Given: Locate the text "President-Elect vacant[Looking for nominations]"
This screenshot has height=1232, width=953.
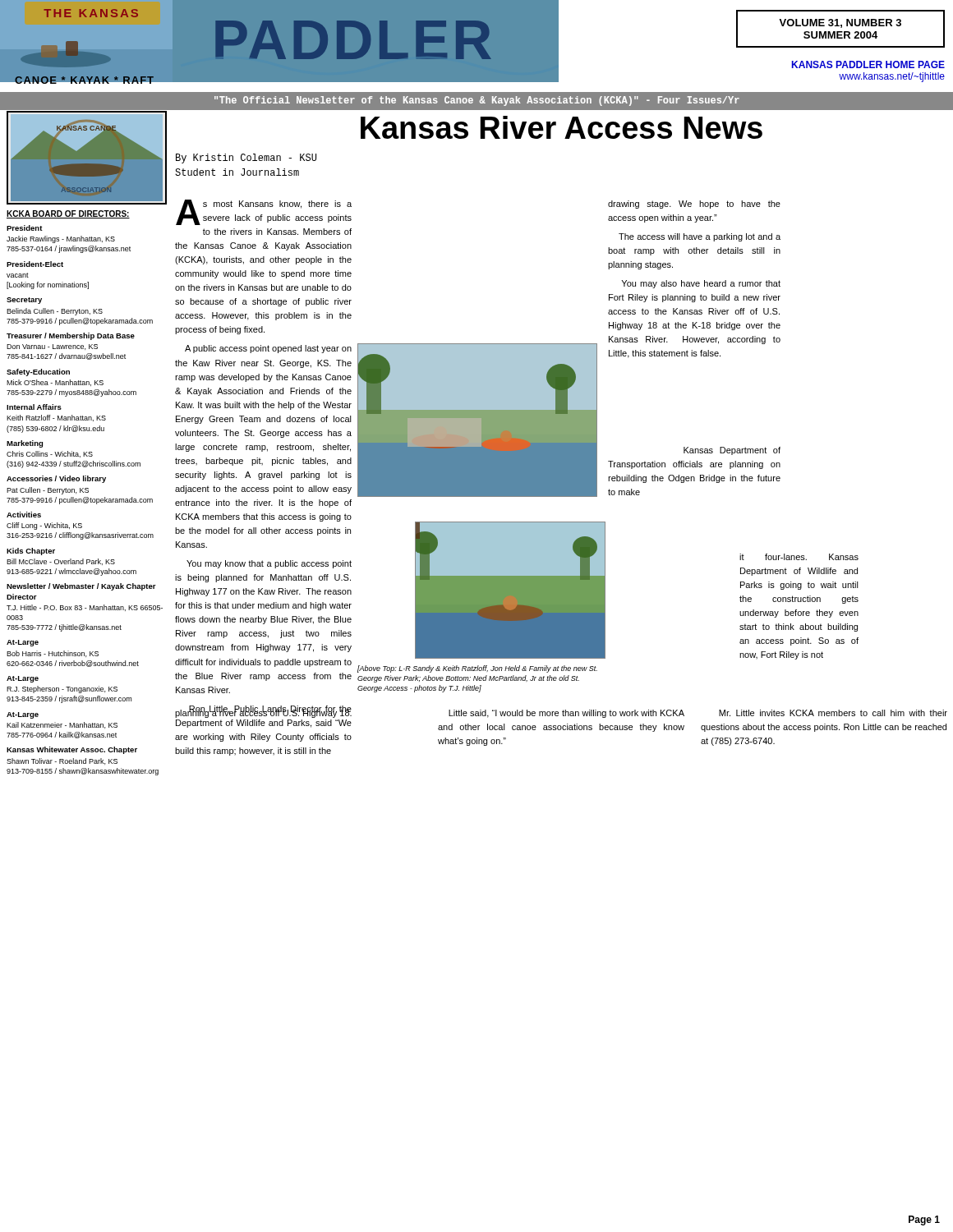Looking at the screenshot, I should pyautogui.click(x=87, y=275).
